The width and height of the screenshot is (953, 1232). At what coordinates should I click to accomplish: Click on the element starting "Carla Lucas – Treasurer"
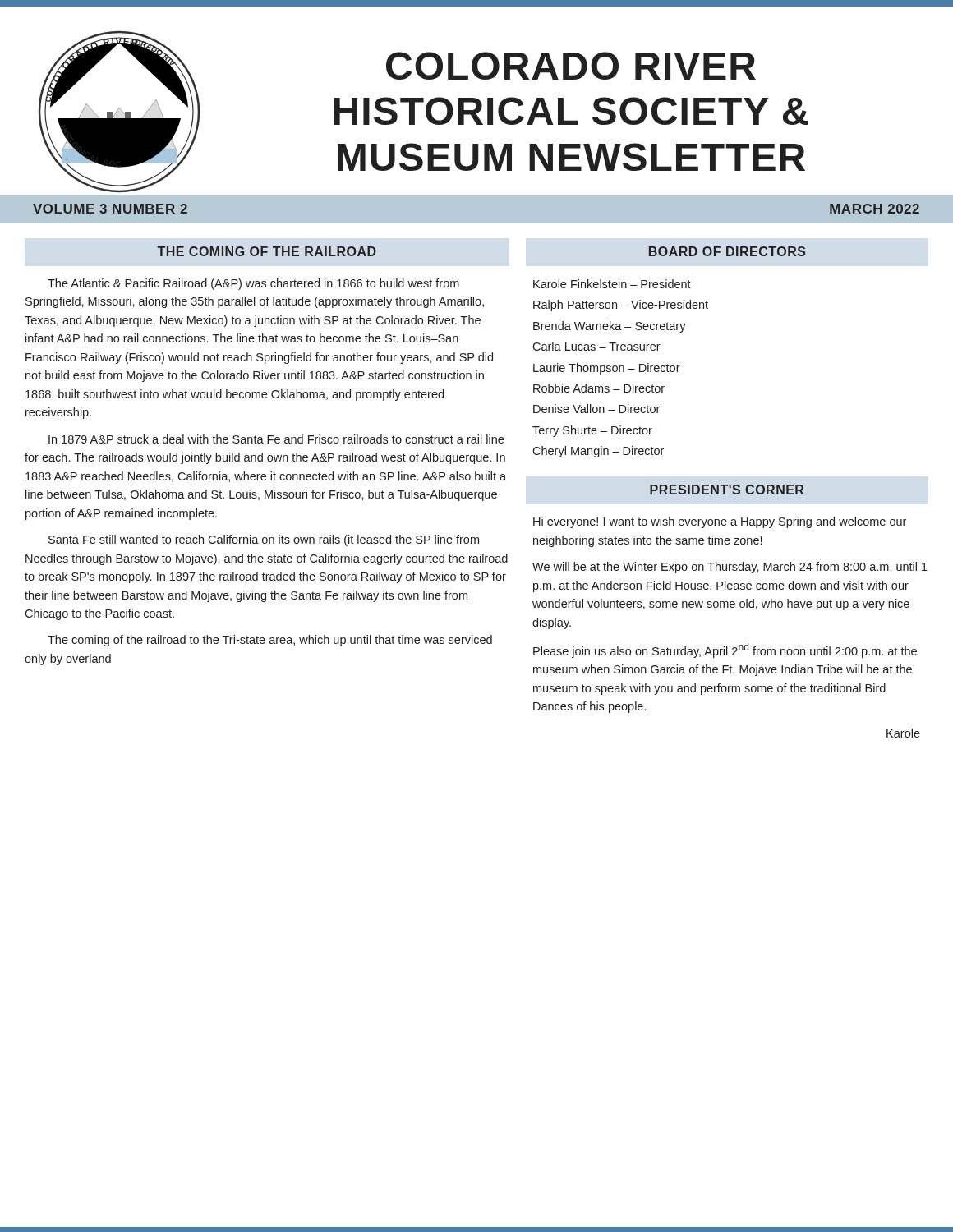click(596, 347)
